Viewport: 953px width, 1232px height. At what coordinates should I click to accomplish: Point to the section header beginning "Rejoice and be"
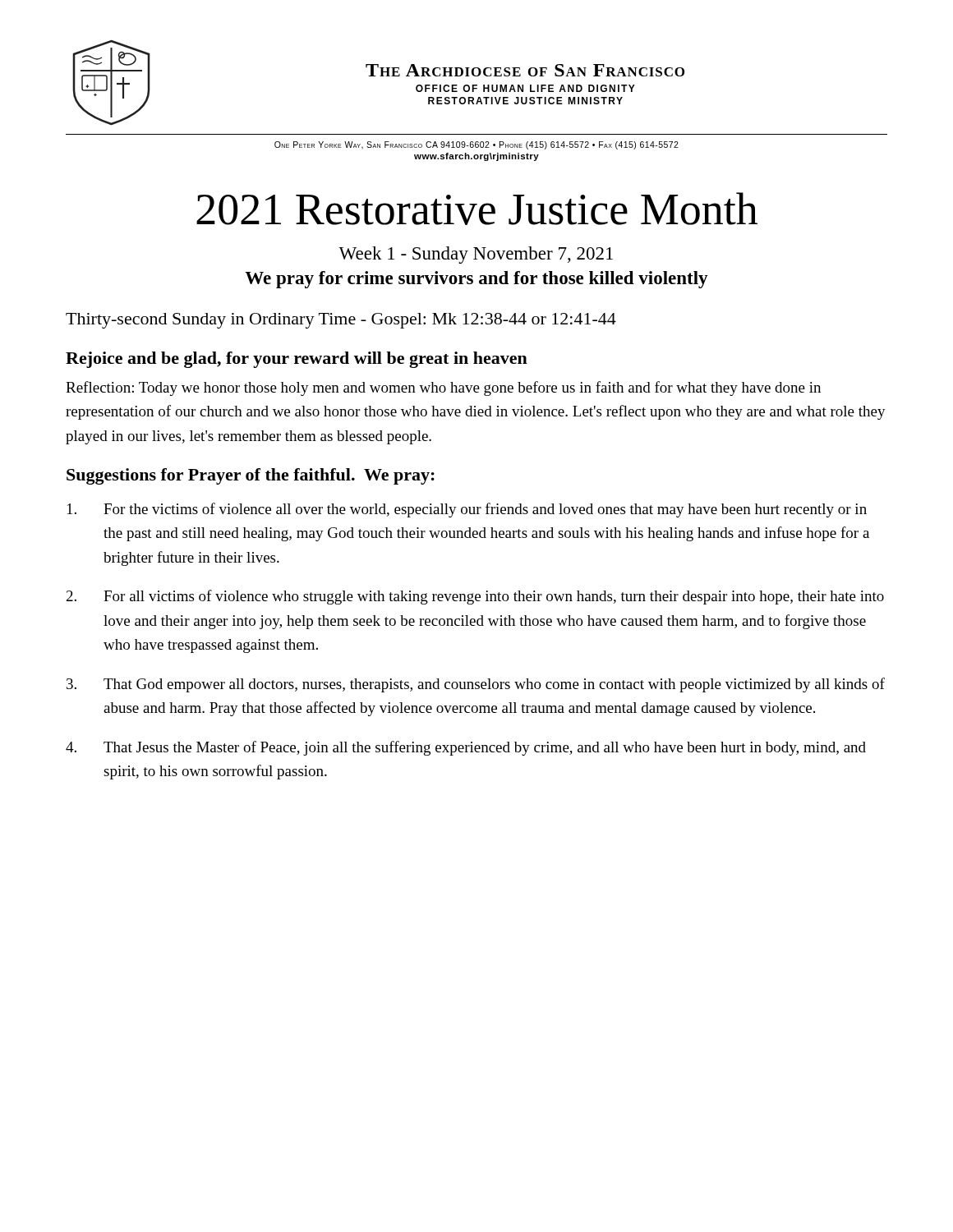point(476,358)
